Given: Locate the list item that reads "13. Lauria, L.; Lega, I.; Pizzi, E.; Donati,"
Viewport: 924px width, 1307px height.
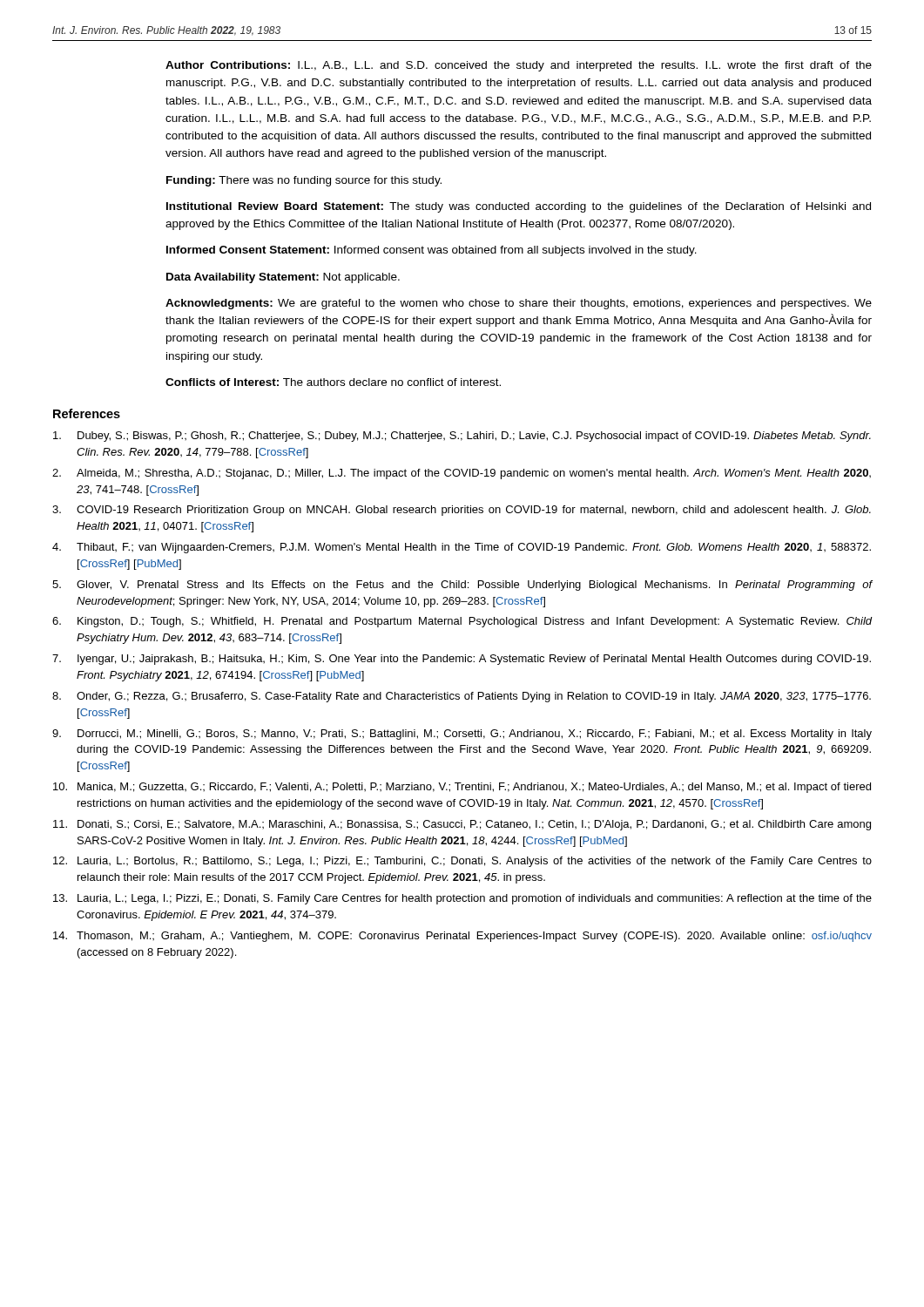Looking at the screenshot, I should (462, 907).
